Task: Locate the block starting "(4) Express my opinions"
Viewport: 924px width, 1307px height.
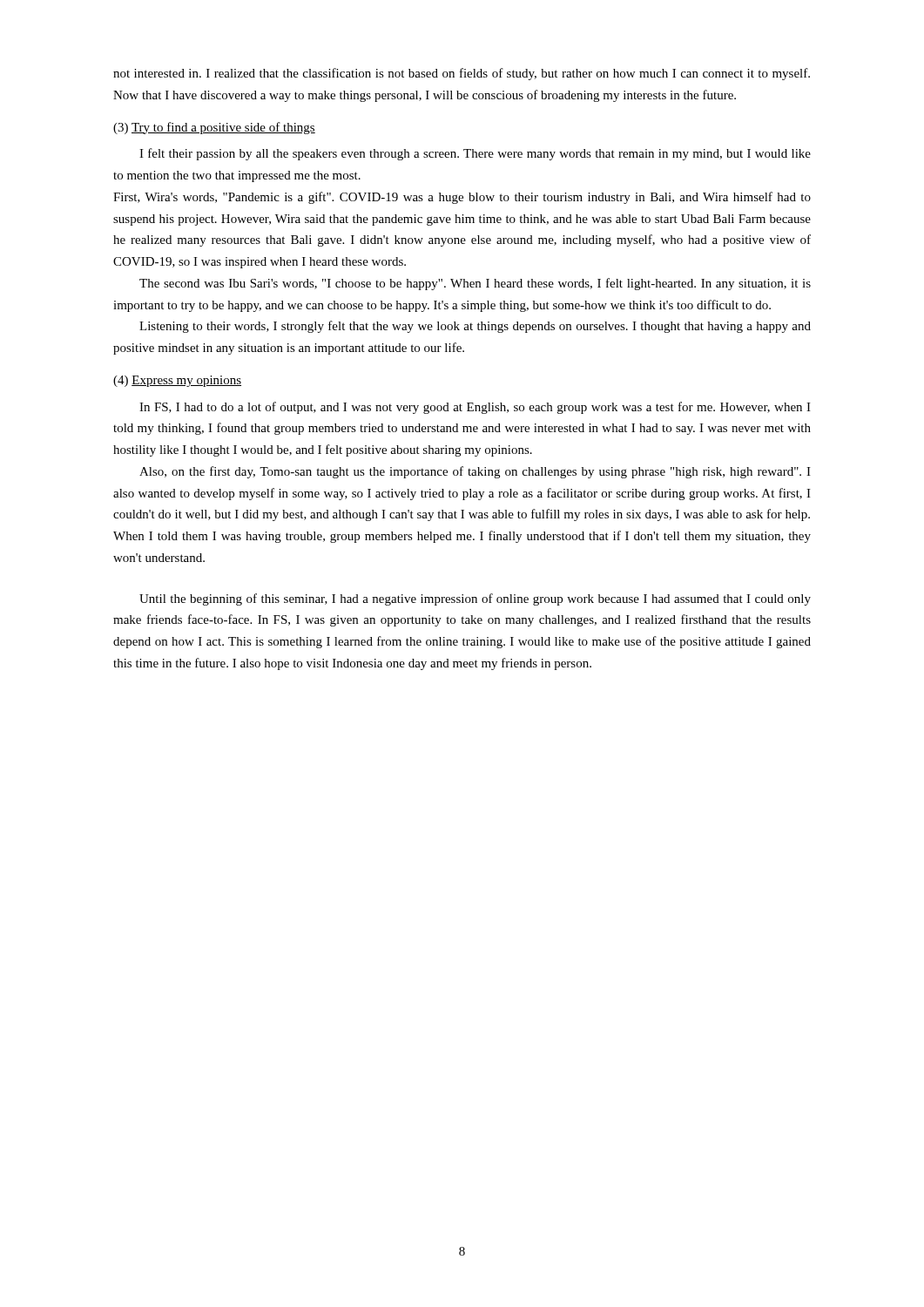Action: [177, 380]
